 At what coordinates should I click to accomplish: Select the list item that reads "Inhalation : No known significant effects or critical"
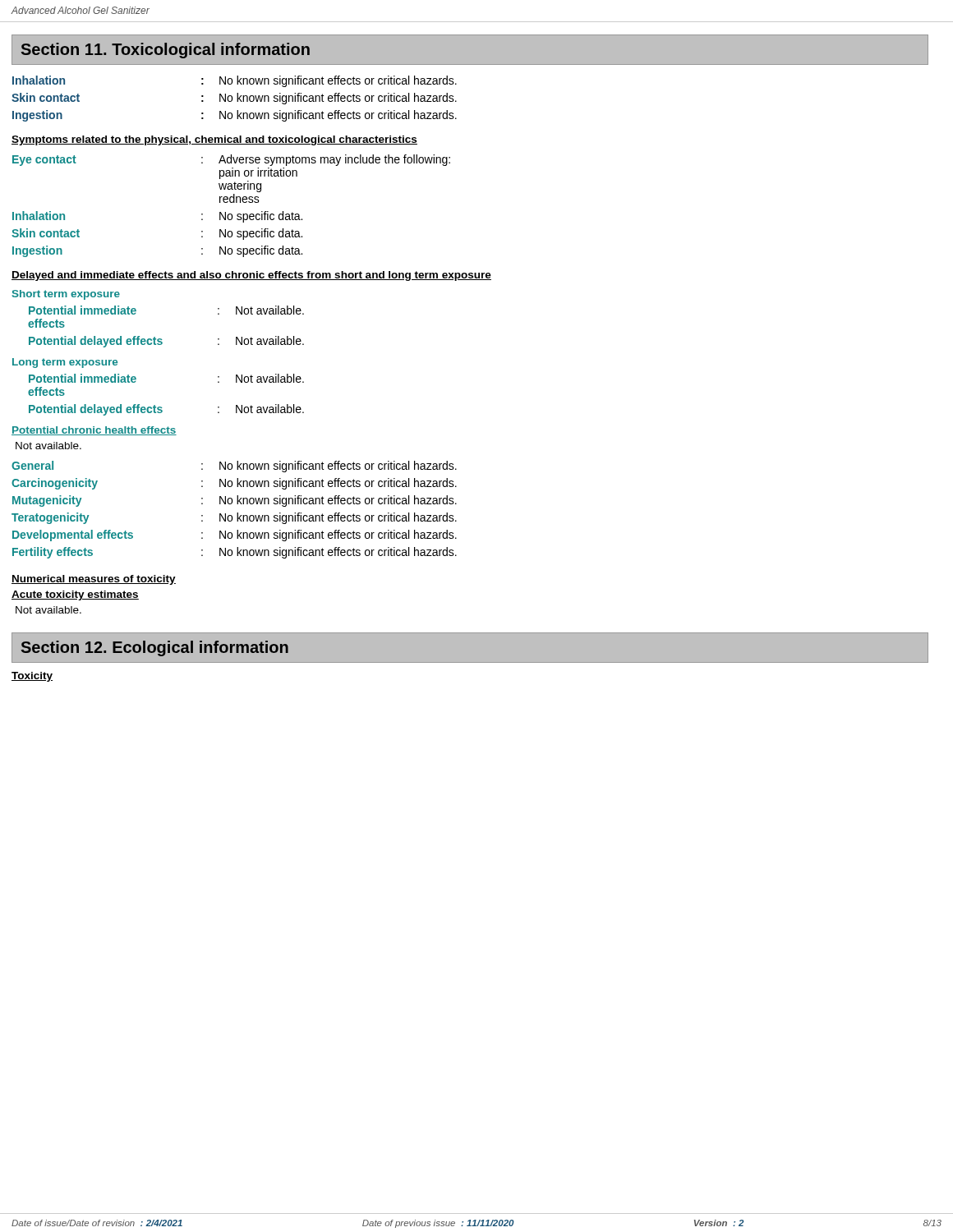click(235, 81)
